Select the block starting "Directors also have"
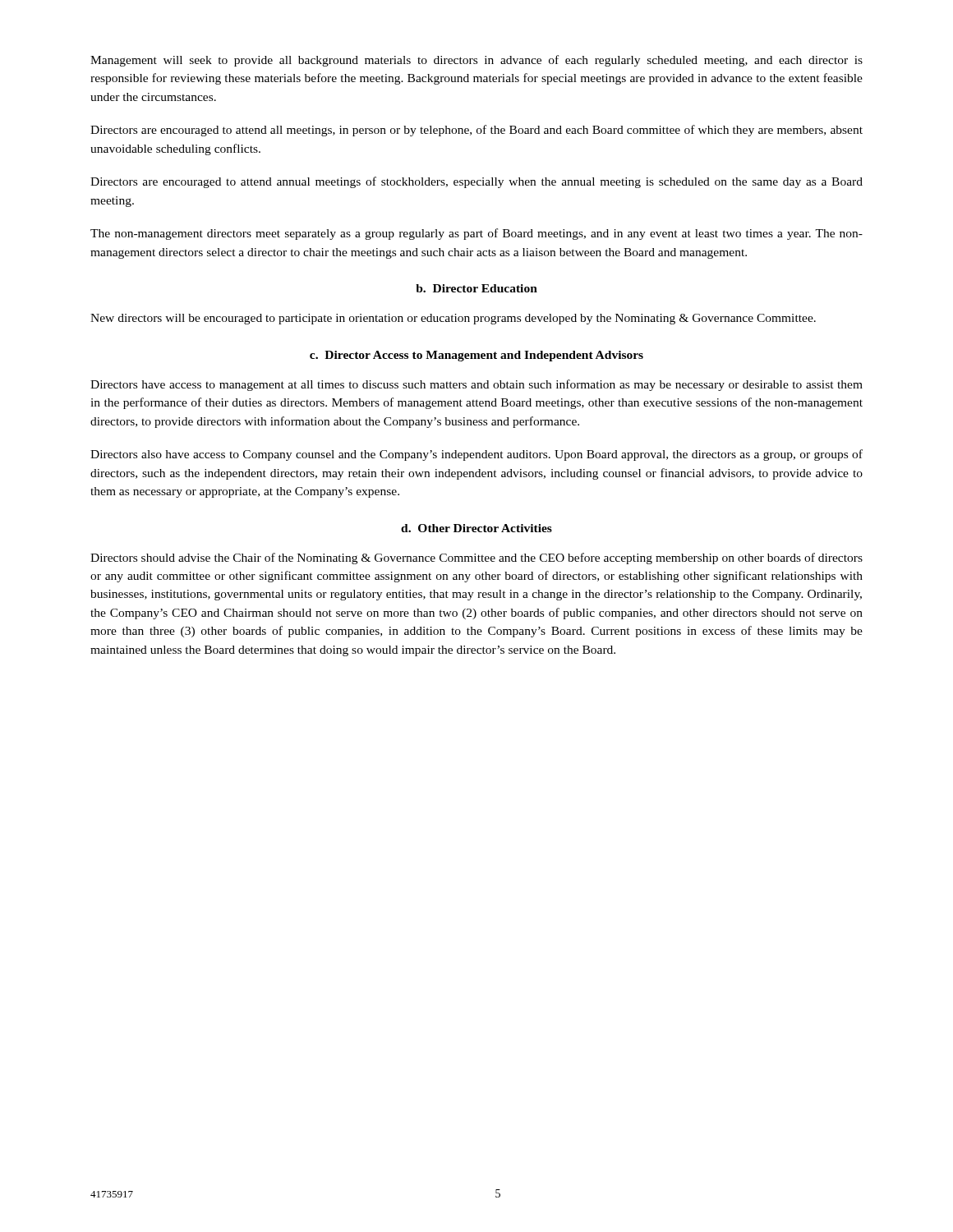 pyautogui.click(x=476, y=473)
